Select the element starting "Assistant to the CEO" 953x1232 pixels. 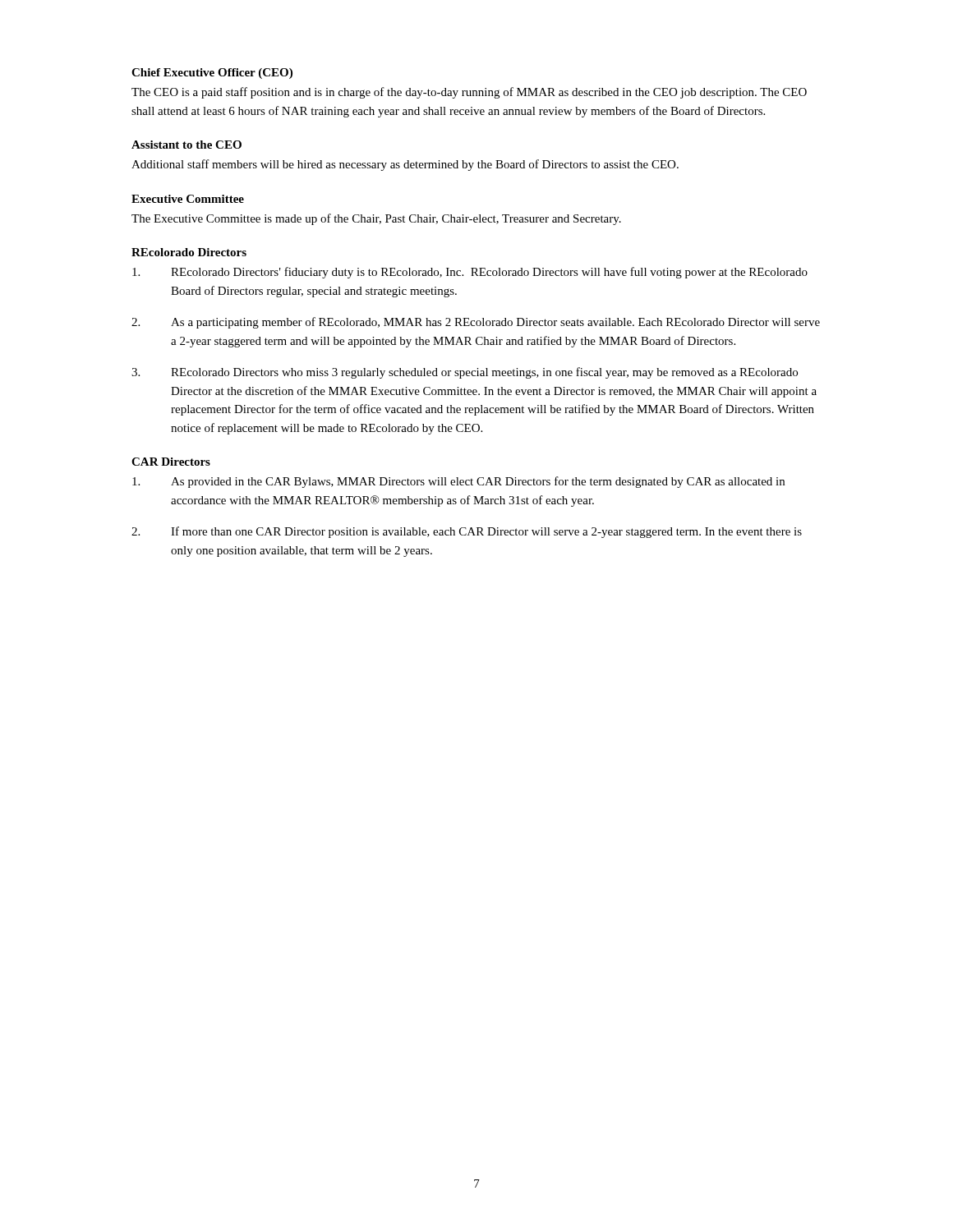pos(187,145)
